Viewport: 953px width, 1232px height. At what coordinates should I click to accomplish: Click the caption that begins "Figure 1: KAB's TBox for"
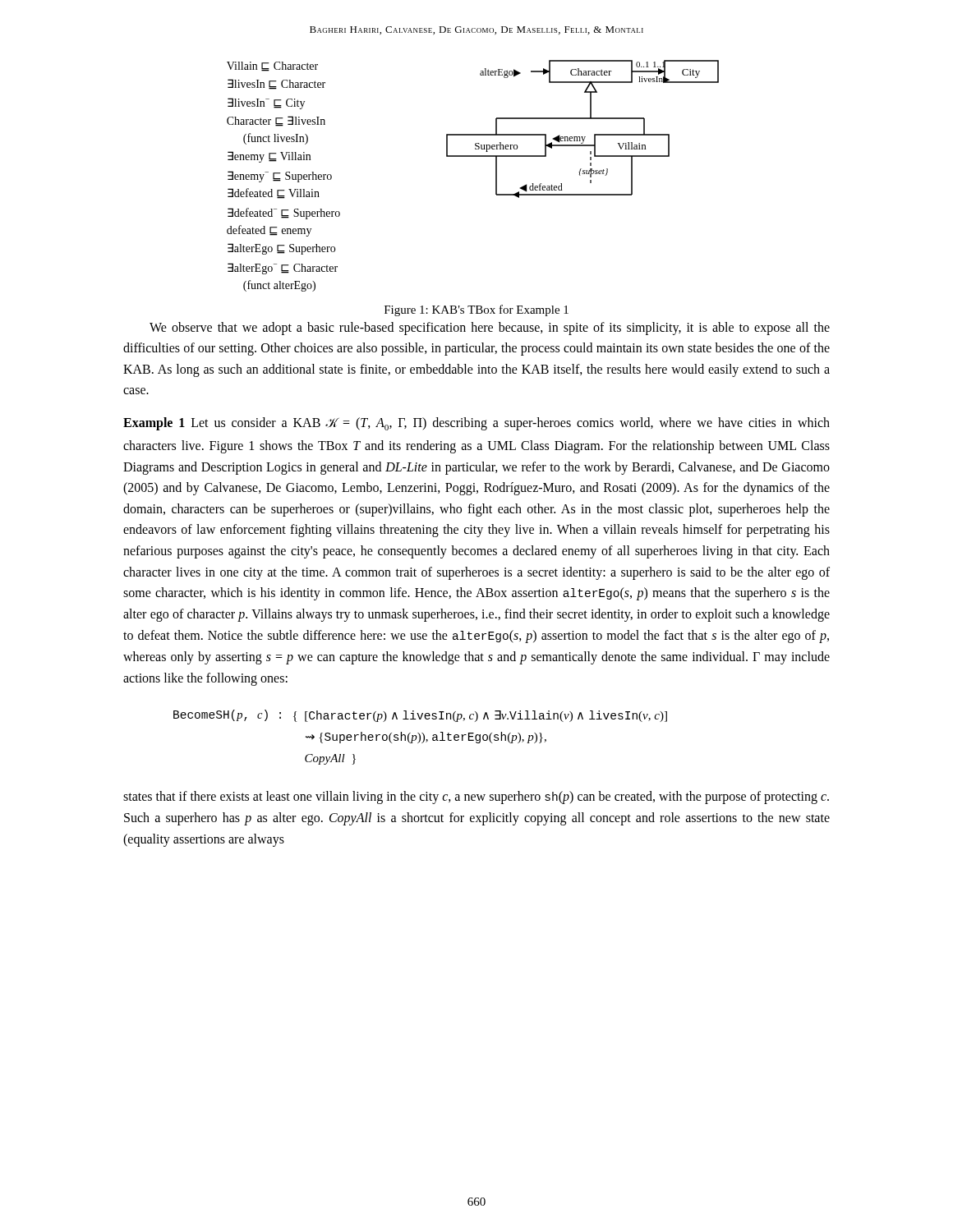[x=476, y=309]
